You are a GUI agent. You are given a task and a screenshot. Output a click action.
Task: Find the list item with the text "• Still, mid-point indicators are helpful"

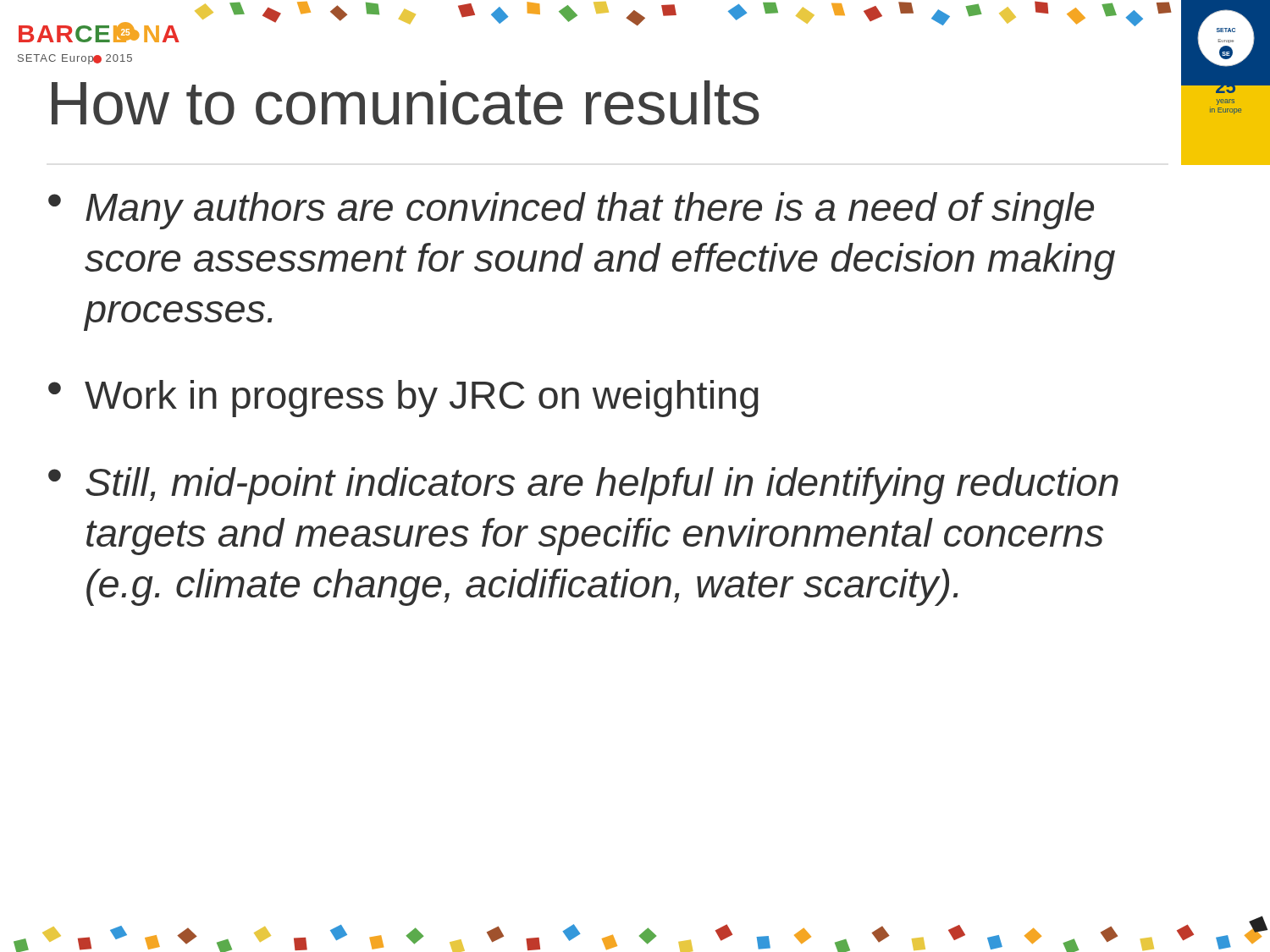click(x=603, y=533)
